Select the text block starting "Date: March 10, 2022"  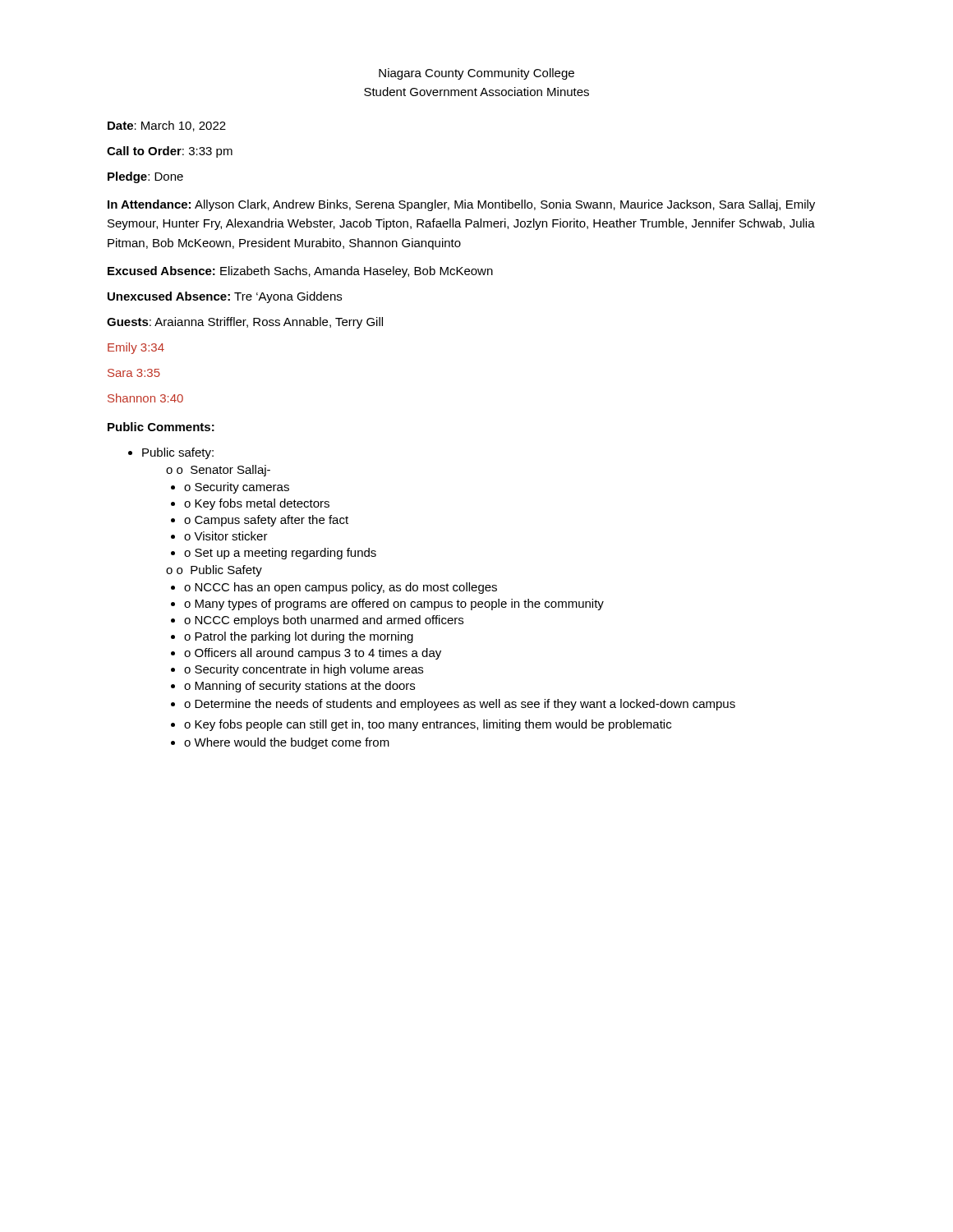166,125
